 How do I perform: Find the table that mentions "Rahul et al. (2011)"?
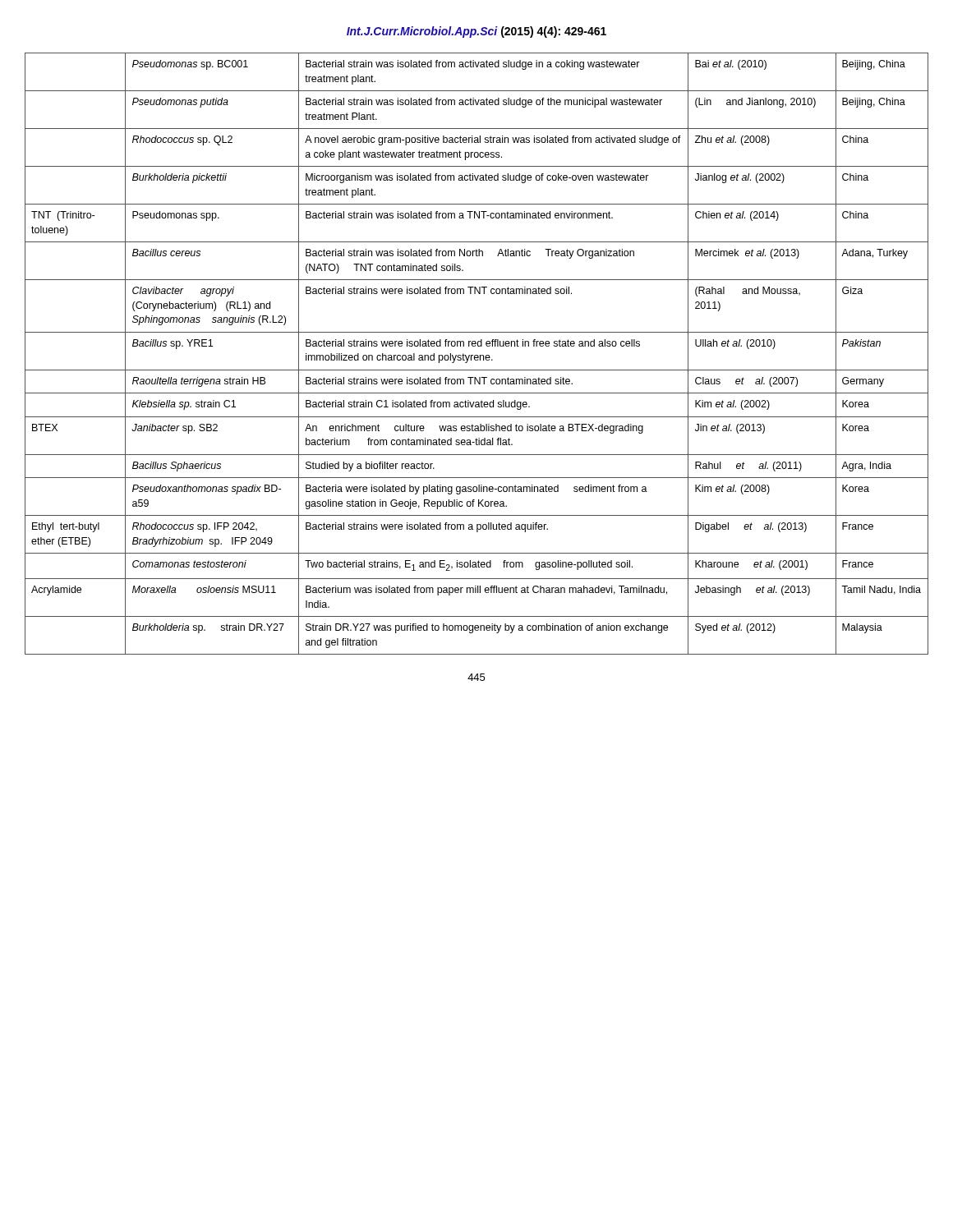(x=476, y=354)
